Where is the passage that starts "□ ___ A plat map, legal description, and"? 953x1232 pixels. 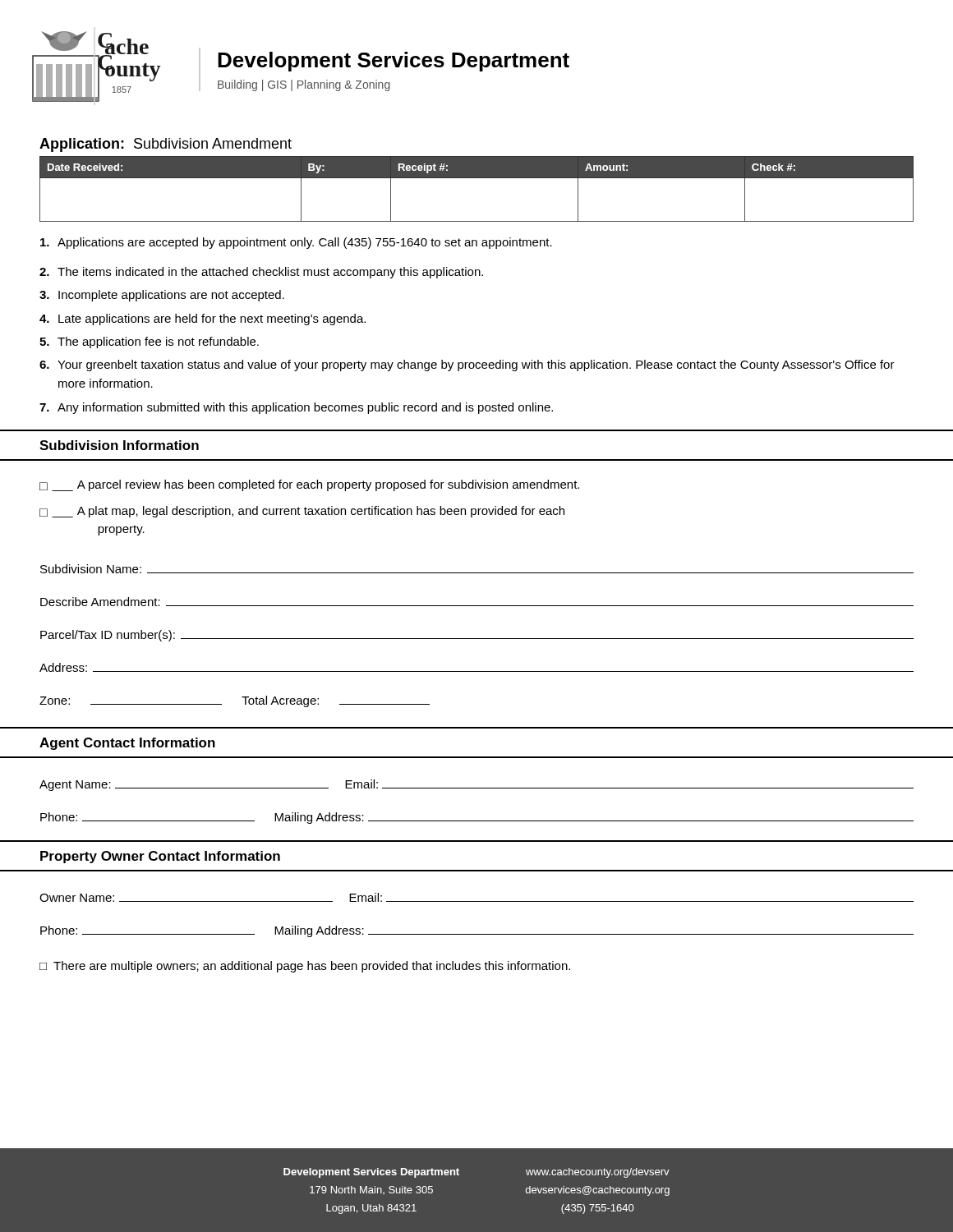[x=302, y=520]
